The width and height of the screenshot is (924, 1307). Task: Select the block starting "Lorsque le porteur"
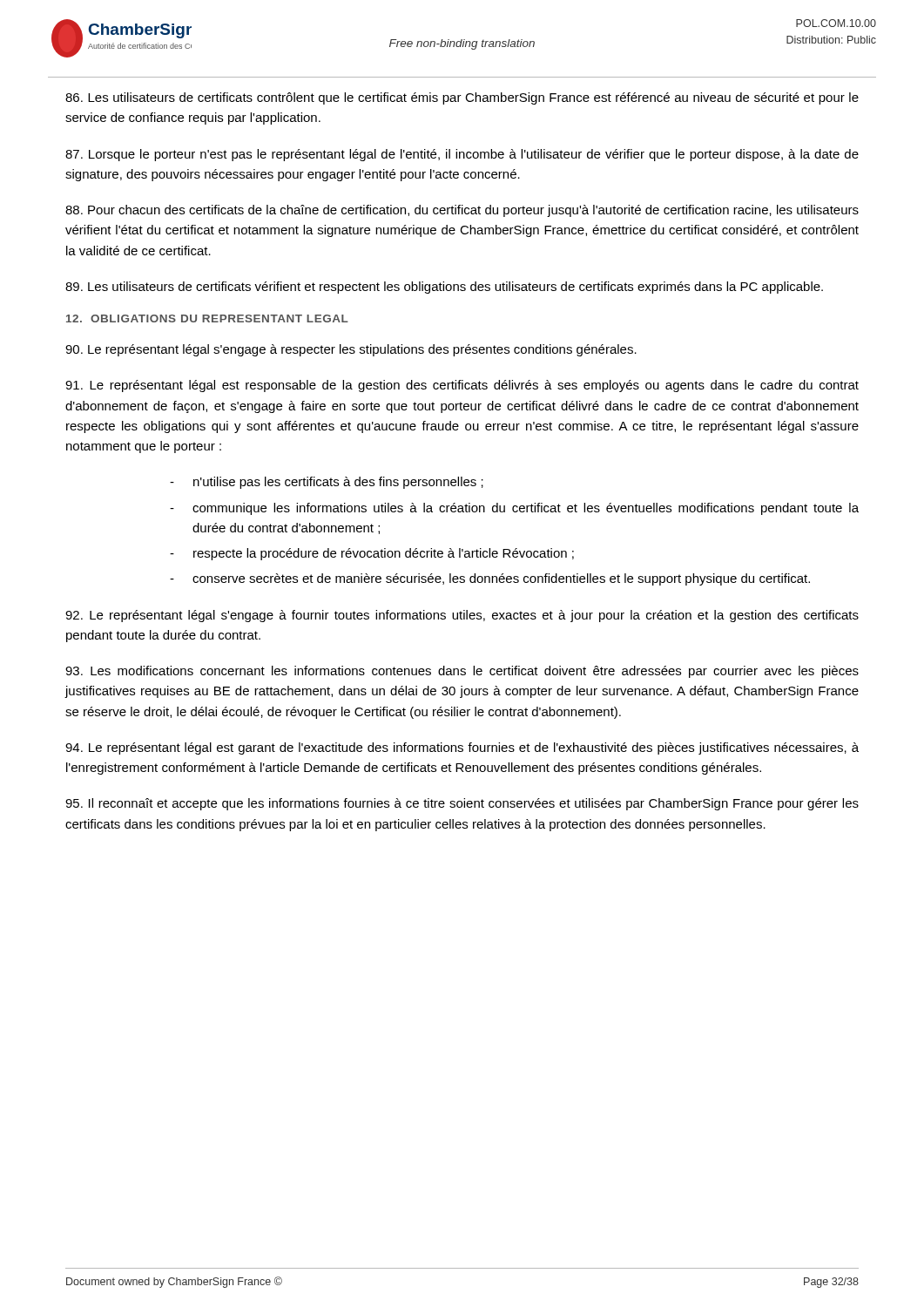click(x=462, y=164)
